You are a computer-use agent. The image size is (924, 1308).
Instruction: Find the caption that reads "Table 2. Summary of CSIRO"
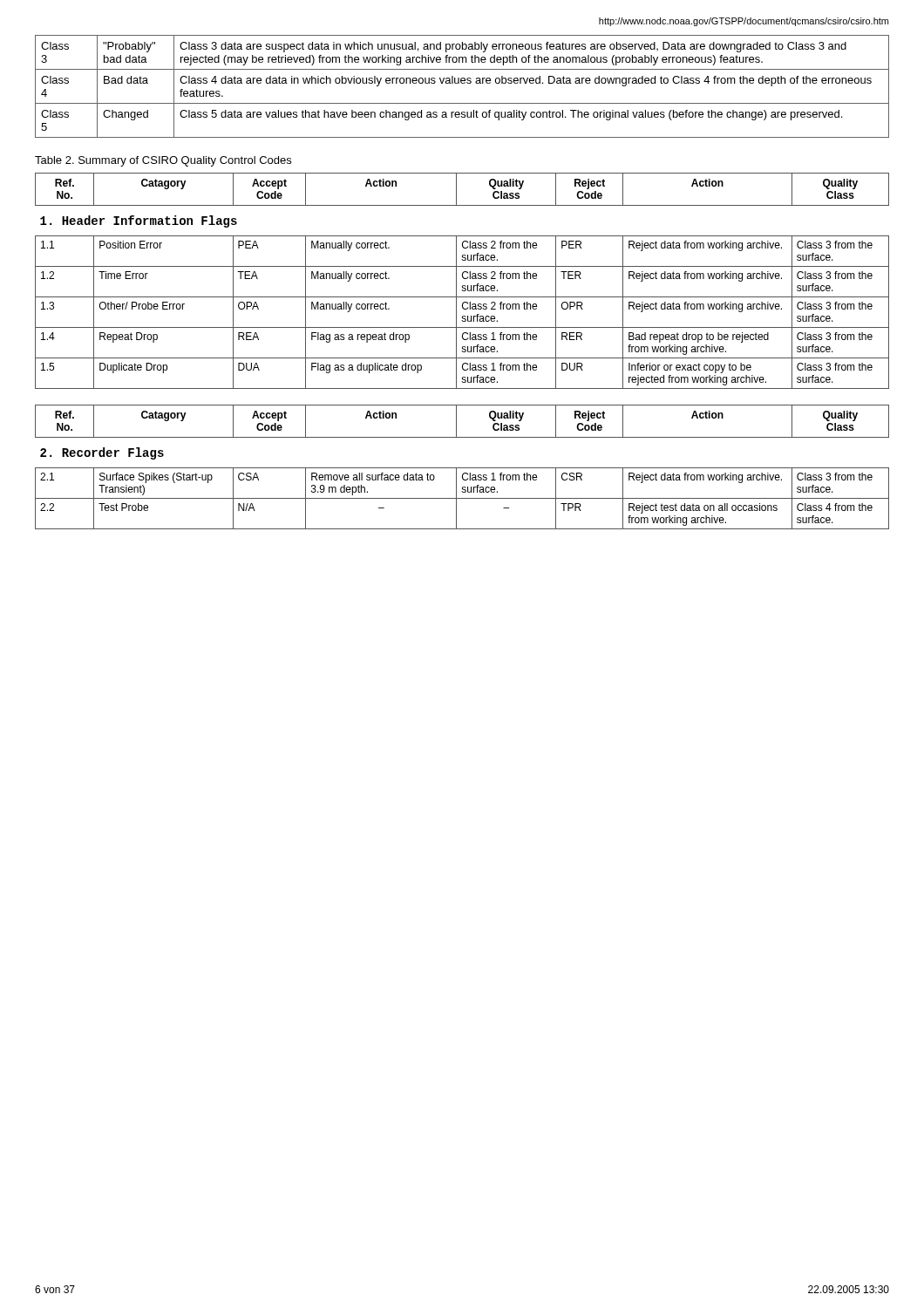tap(163, 160)
